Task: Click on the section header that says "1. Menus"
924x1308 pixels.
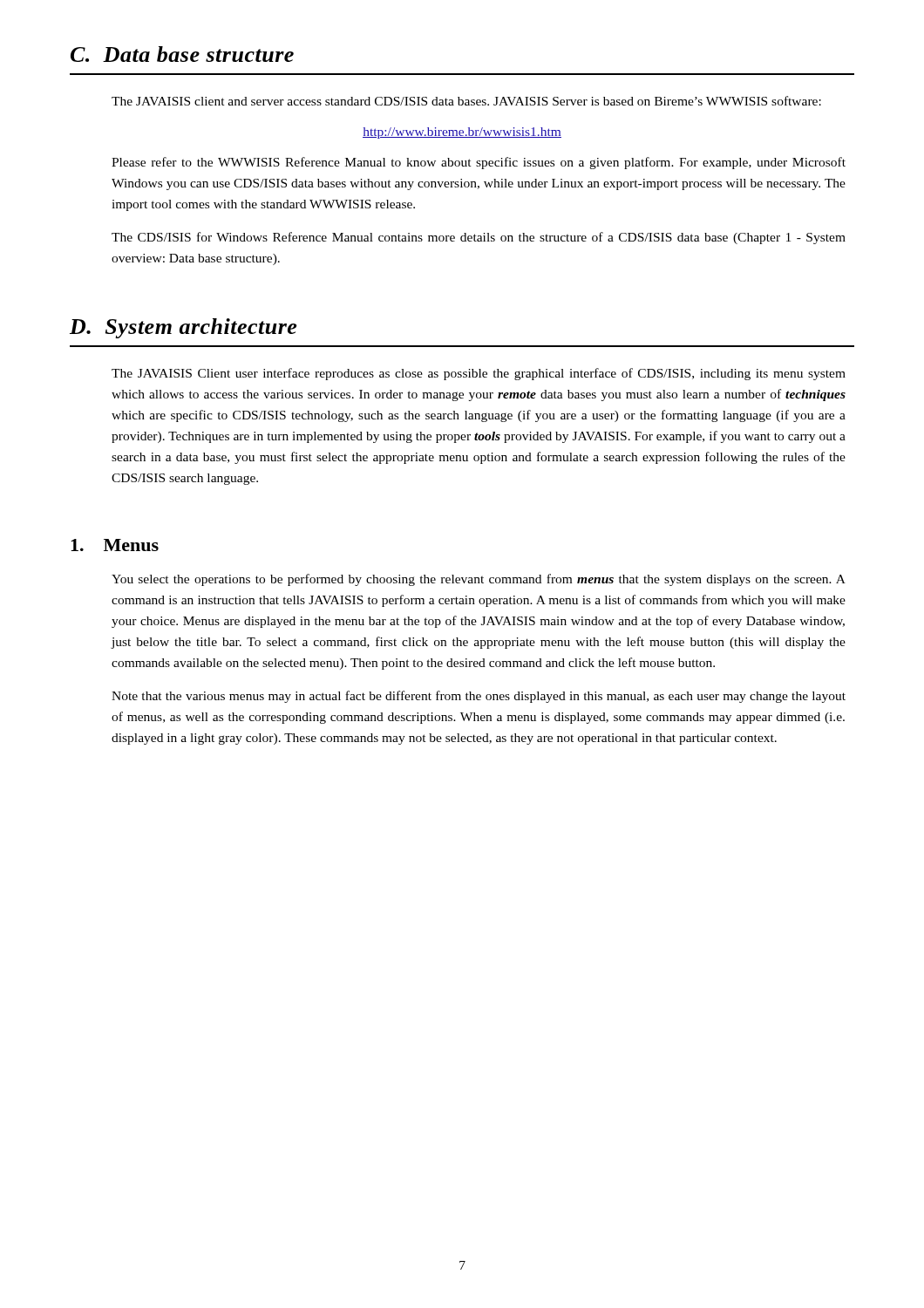Action: pyautogui.click(x=115, y=545)
